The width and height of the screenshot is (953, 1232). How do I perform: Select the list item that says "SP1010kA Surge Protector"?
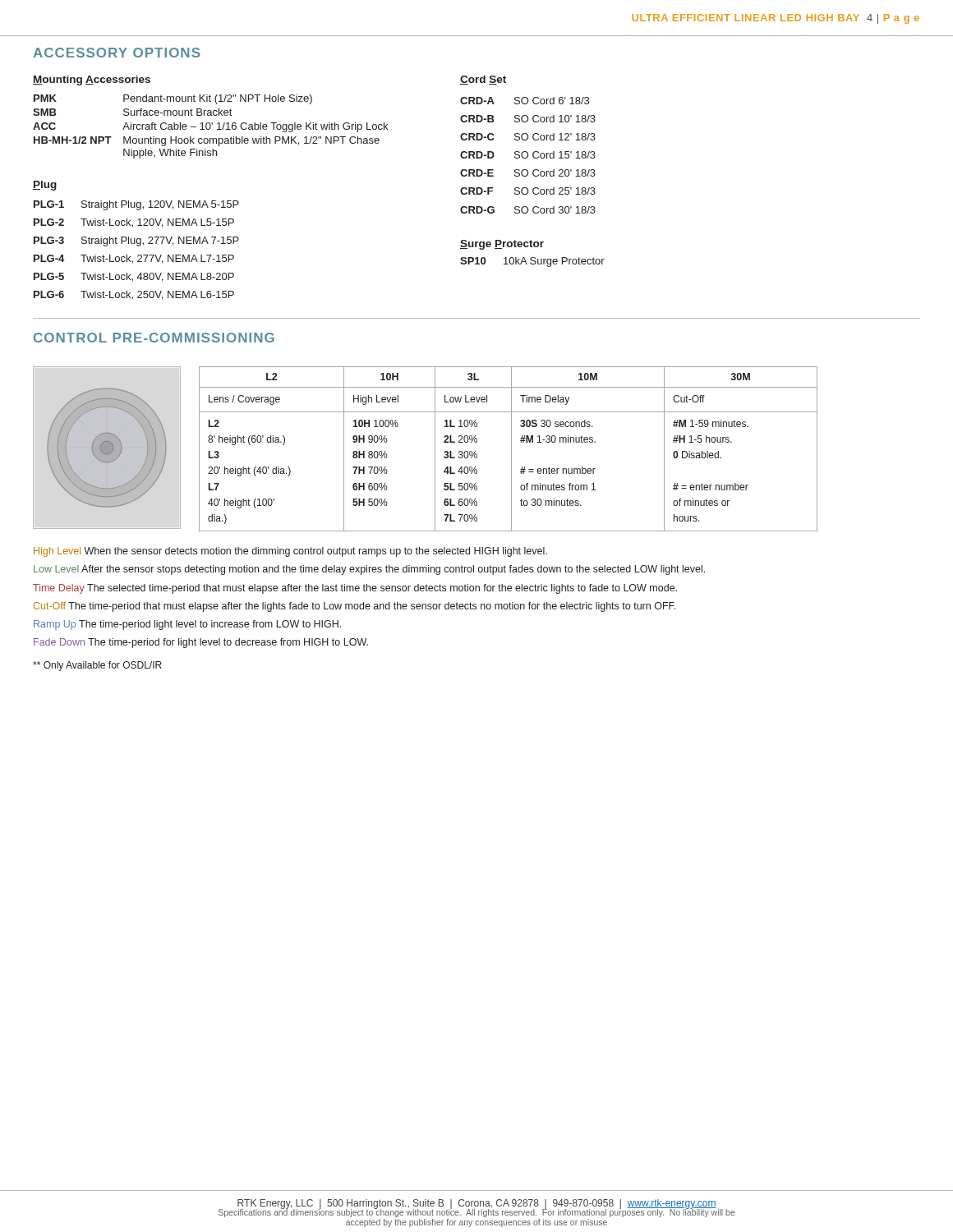tap(532, 260)
